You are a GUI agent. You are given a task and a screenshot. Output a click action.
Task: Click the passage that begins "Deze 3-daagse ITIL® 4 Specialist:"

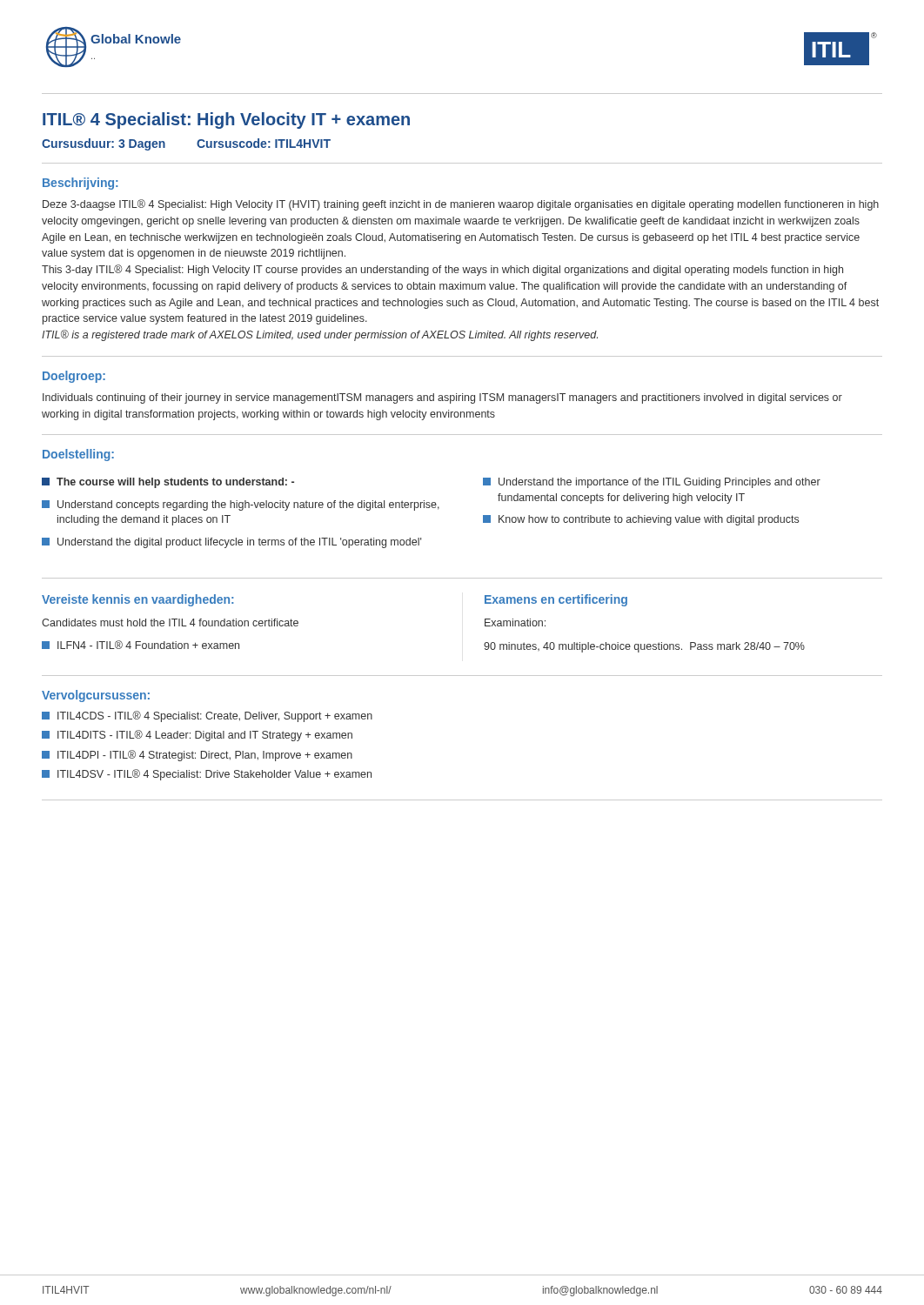(x=460, y=270)
